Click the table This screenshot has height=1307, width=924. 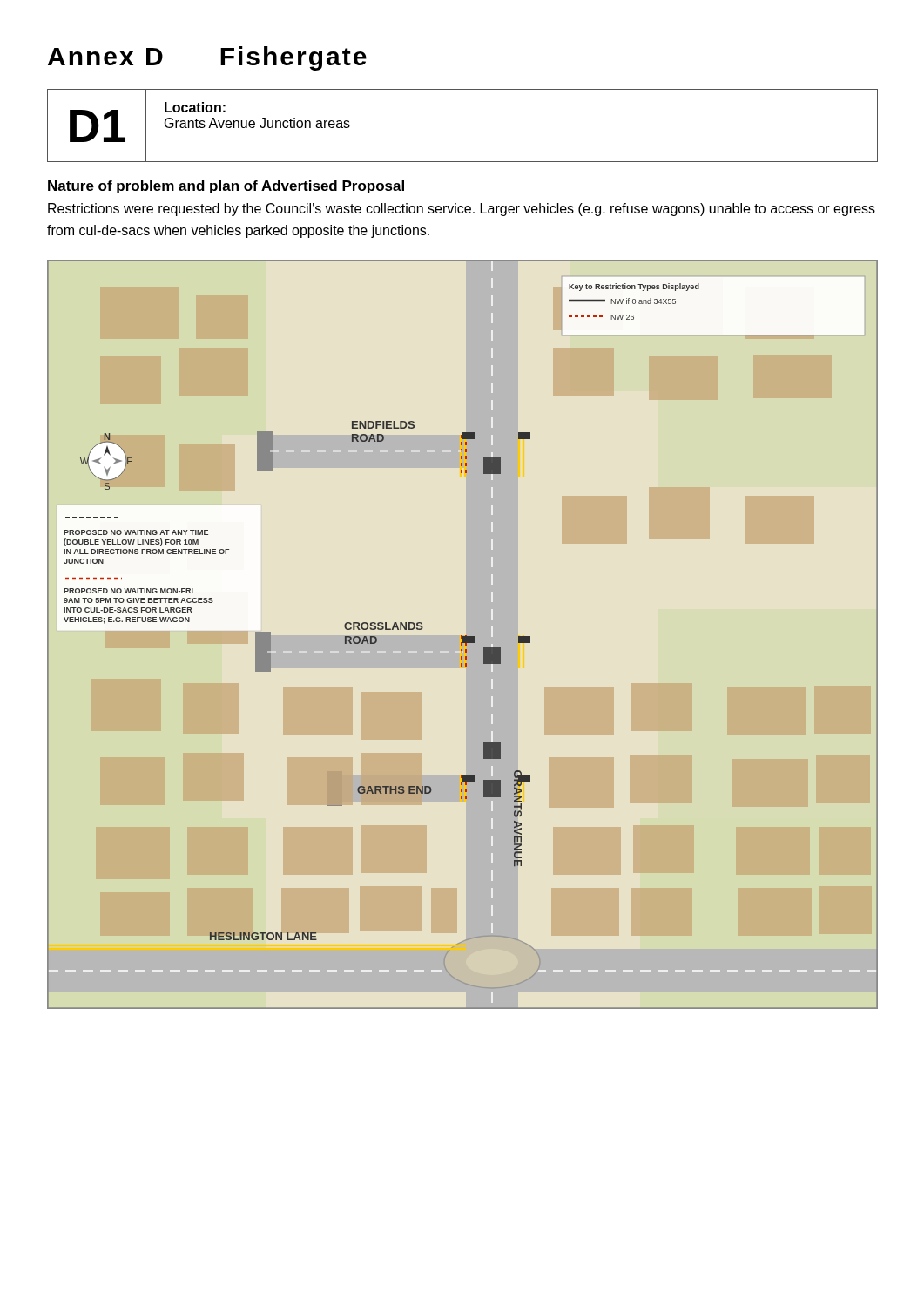[462, 125]
